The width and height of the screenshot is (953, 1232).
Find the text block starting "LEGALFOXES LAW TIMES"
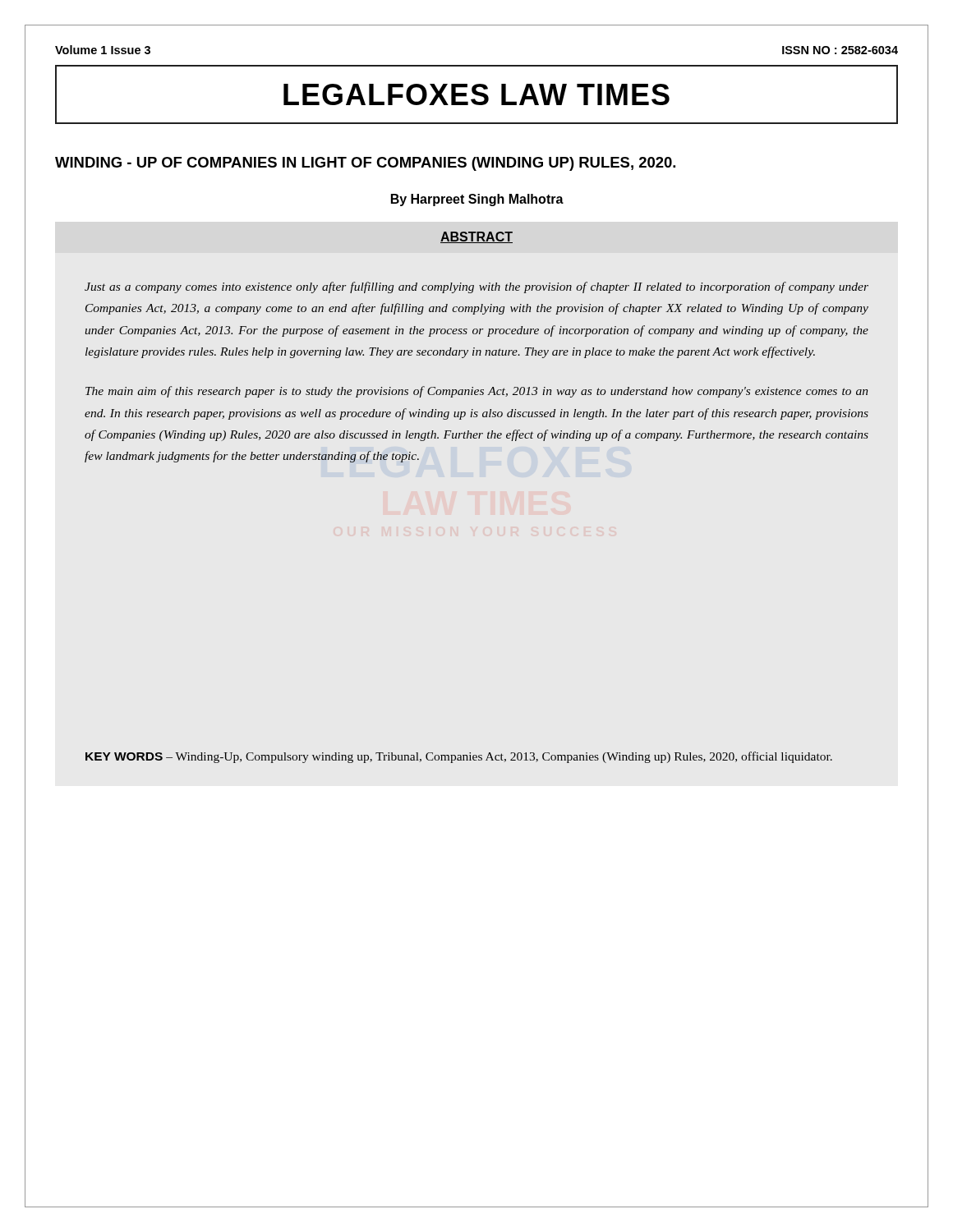476,95
